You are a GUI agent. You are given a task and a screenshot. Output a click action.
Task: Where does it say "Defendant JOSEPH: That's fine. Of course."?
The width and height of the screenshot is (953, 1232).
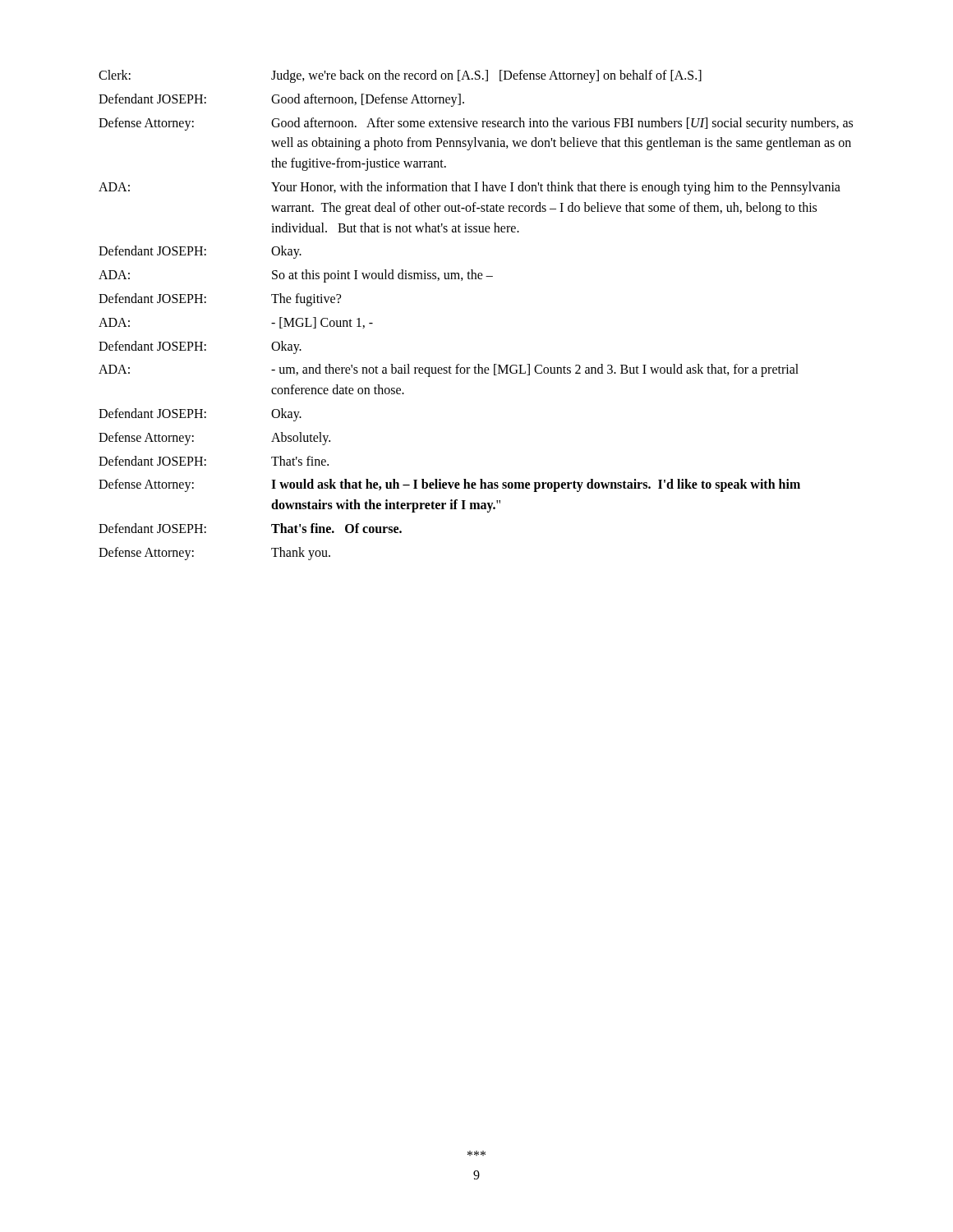[163, 528]
